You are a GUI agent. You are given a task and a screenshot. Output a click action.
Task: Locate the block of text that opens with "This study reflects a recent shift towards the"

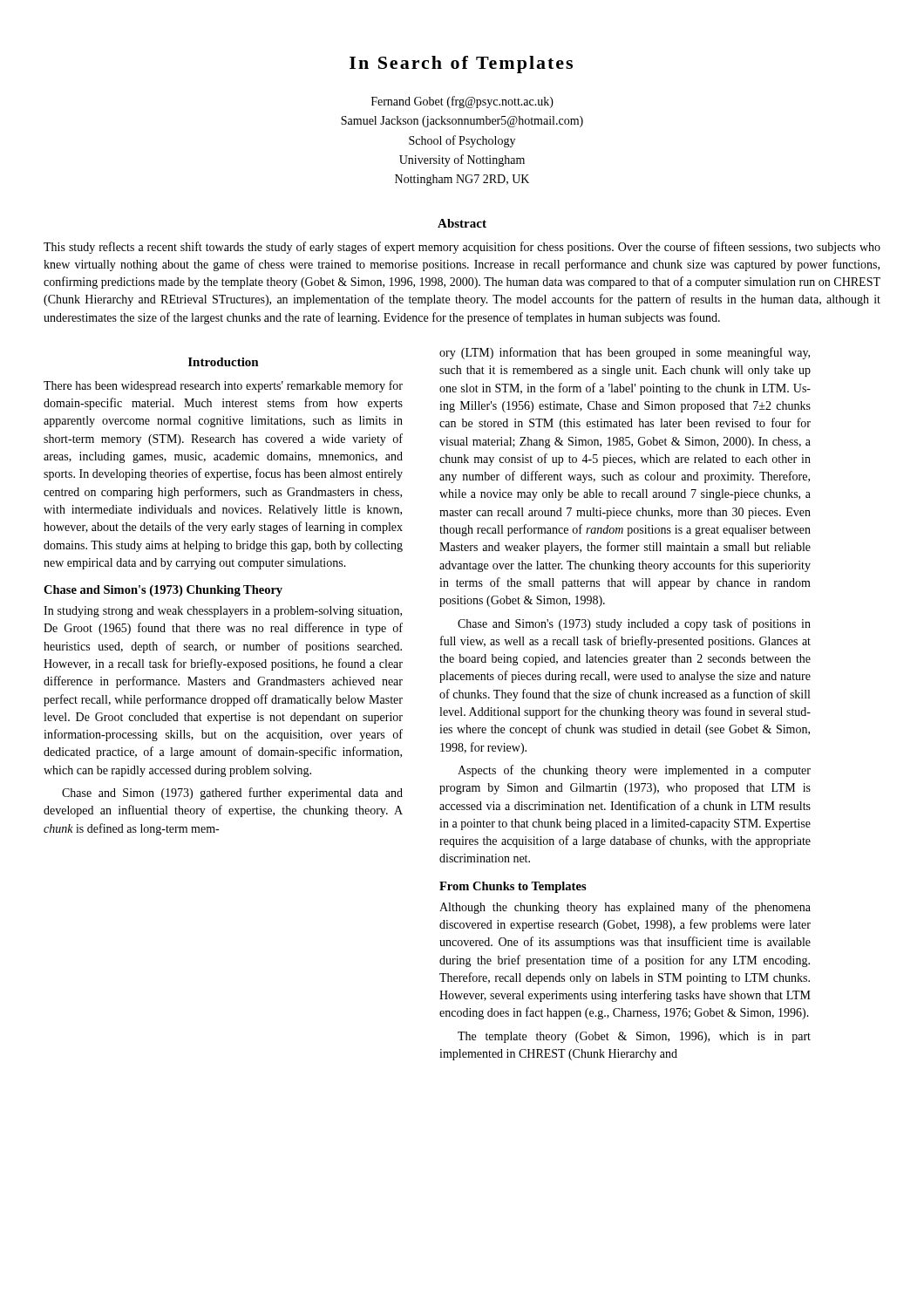(462, 283)
